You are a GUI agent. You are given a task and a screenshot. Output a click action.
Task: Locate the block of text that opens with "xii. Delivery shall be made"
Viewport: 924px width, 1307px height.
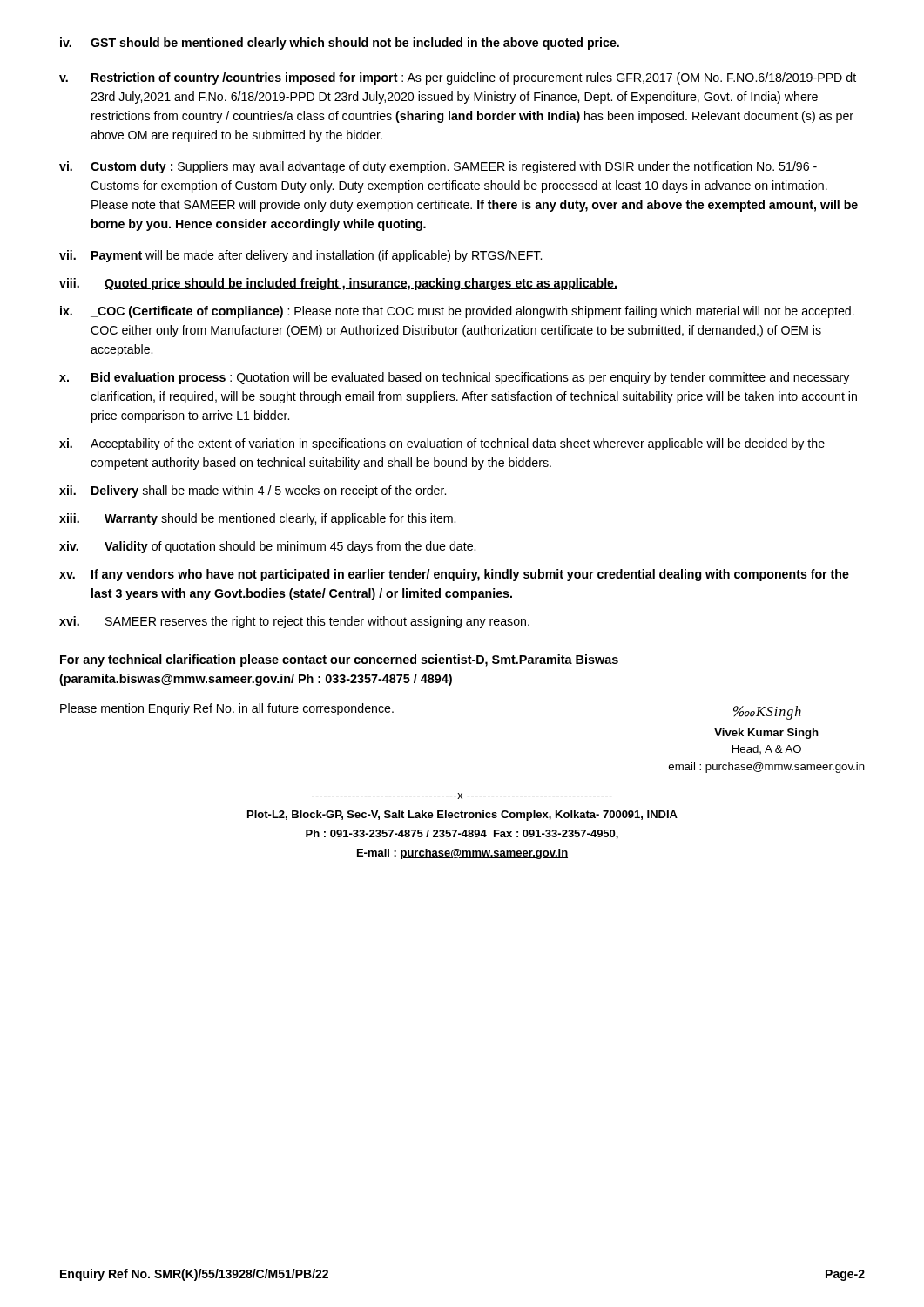tap(253, 491)
